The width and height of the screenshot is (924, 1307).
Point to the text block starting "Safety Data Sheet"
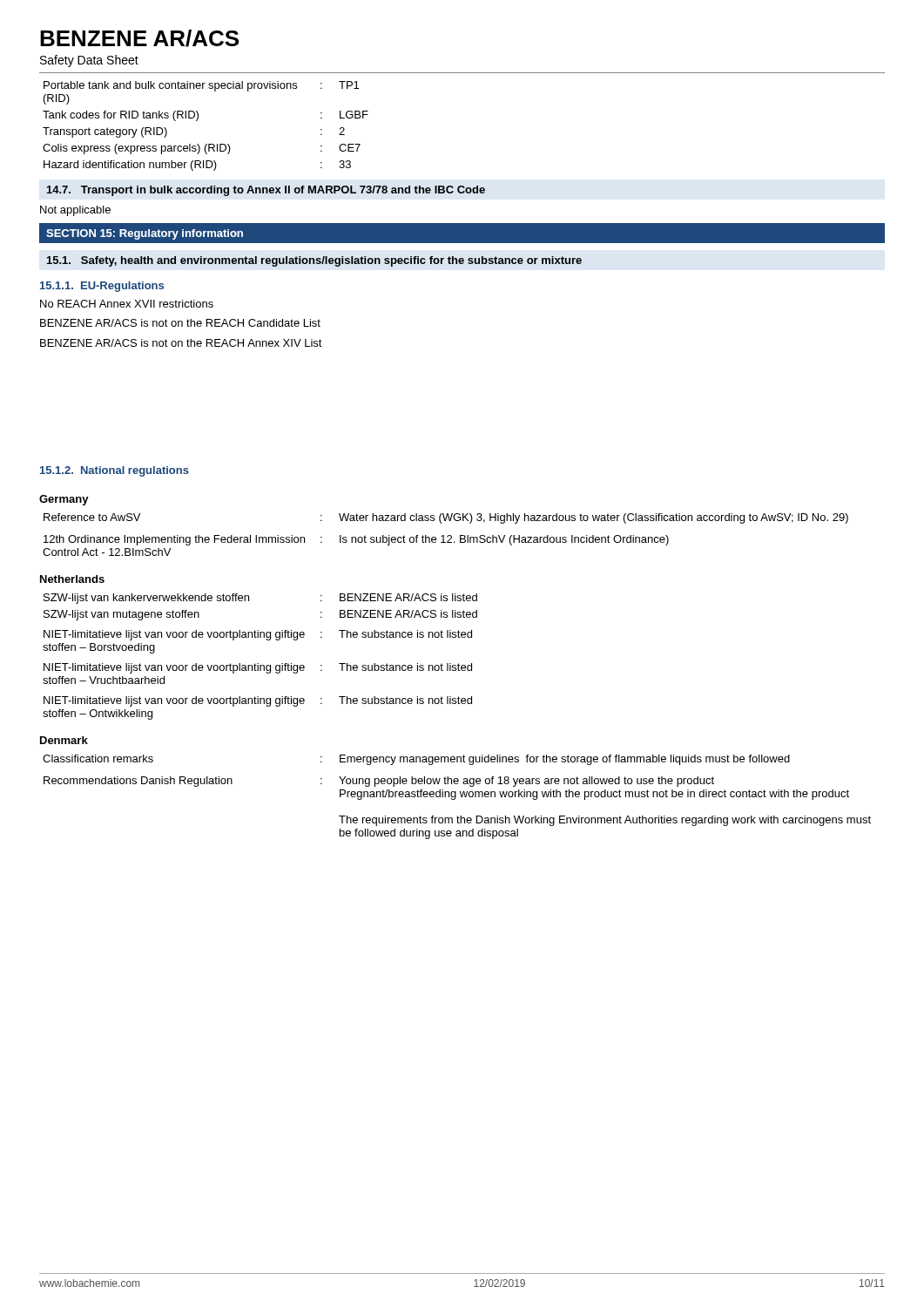pos(89,60)
